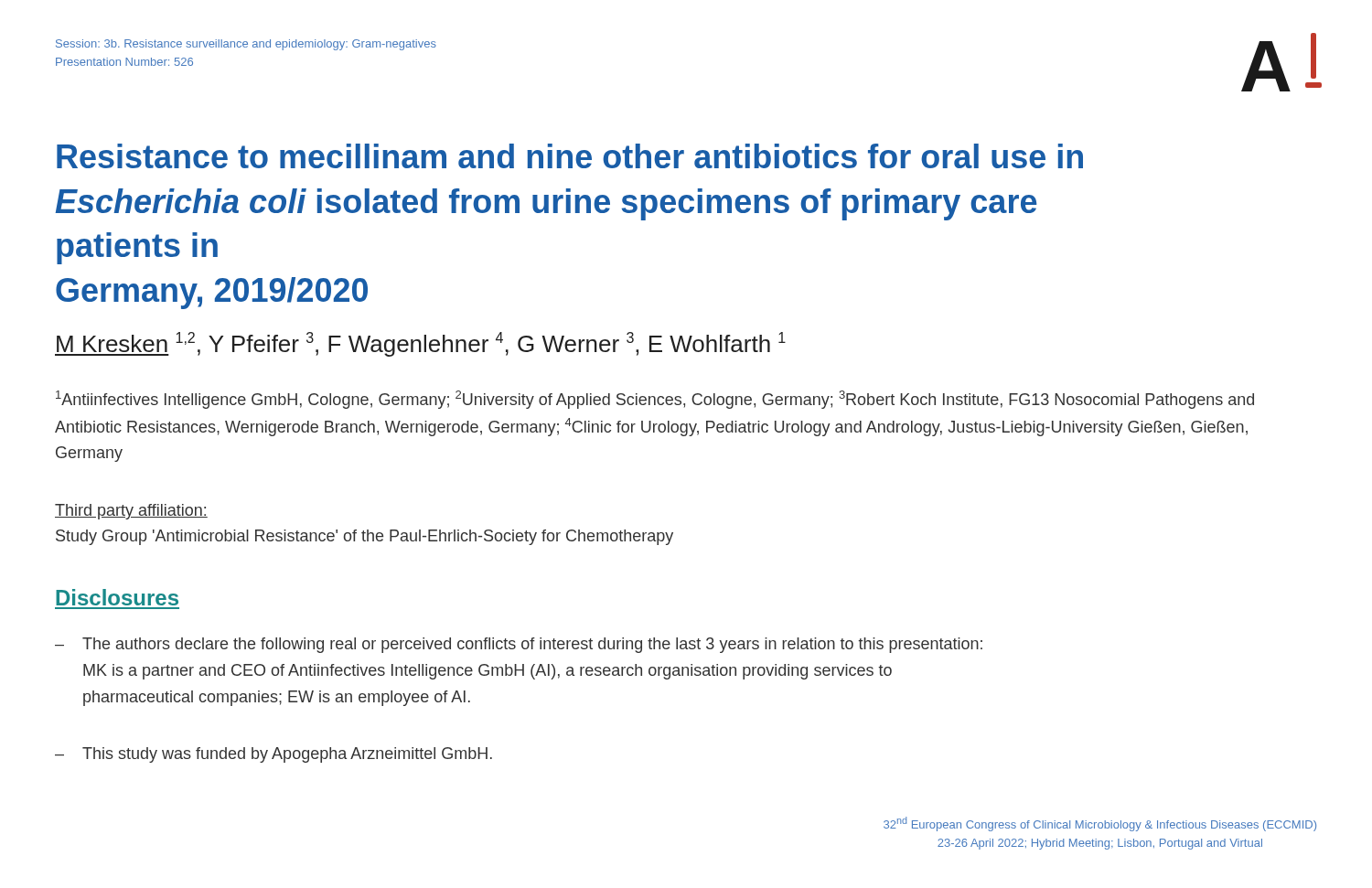The image size is (1372, 888).
Task: Click on the passage starting "M Kresken 1,2, Y Pfeifer 3, F Wagenlehner"
Action: pyautogui.click(x=420, y=344)
